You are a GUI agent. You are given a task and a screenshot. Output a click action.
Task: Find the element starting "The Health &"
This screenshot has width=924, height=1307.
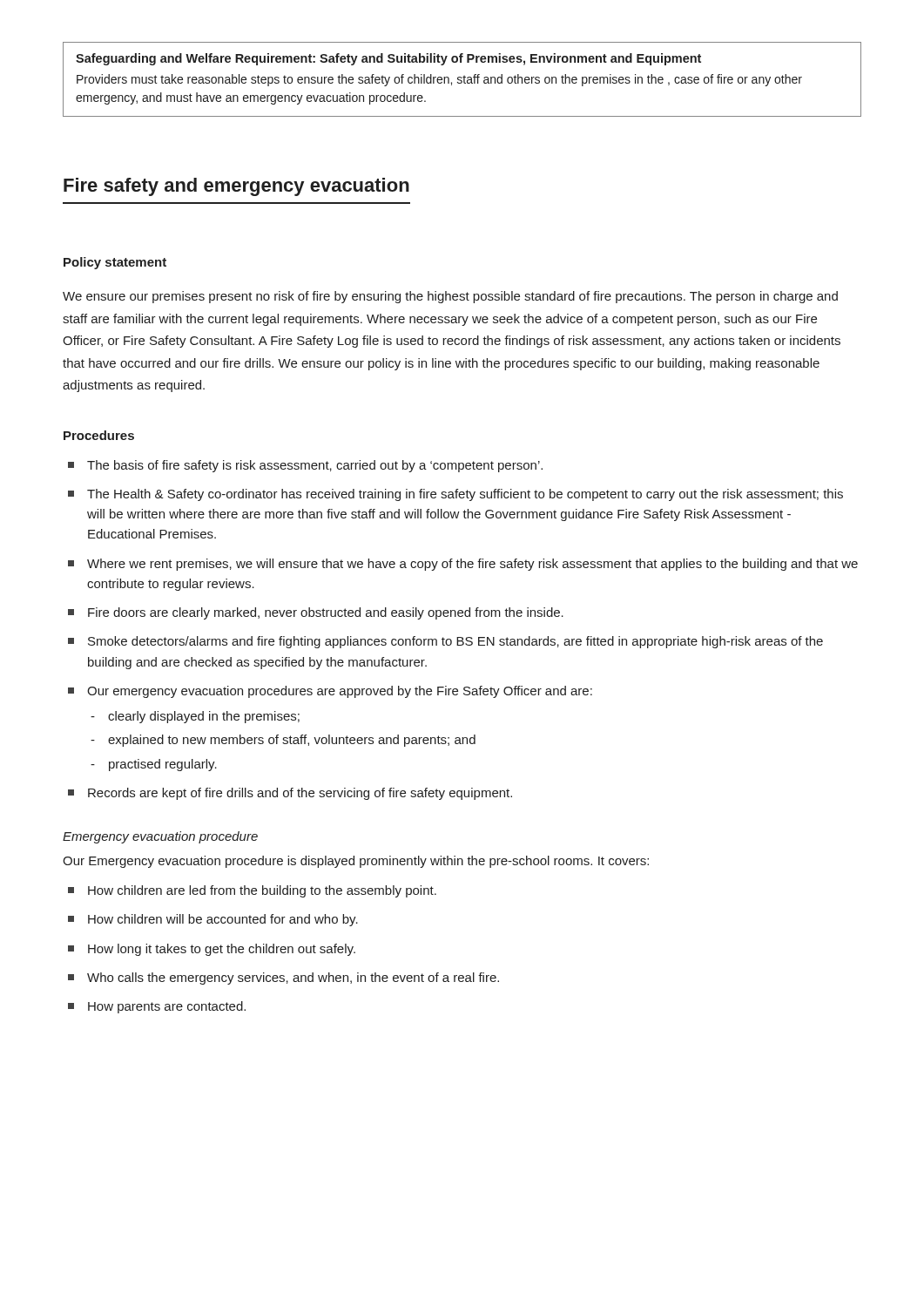[465, 514]
